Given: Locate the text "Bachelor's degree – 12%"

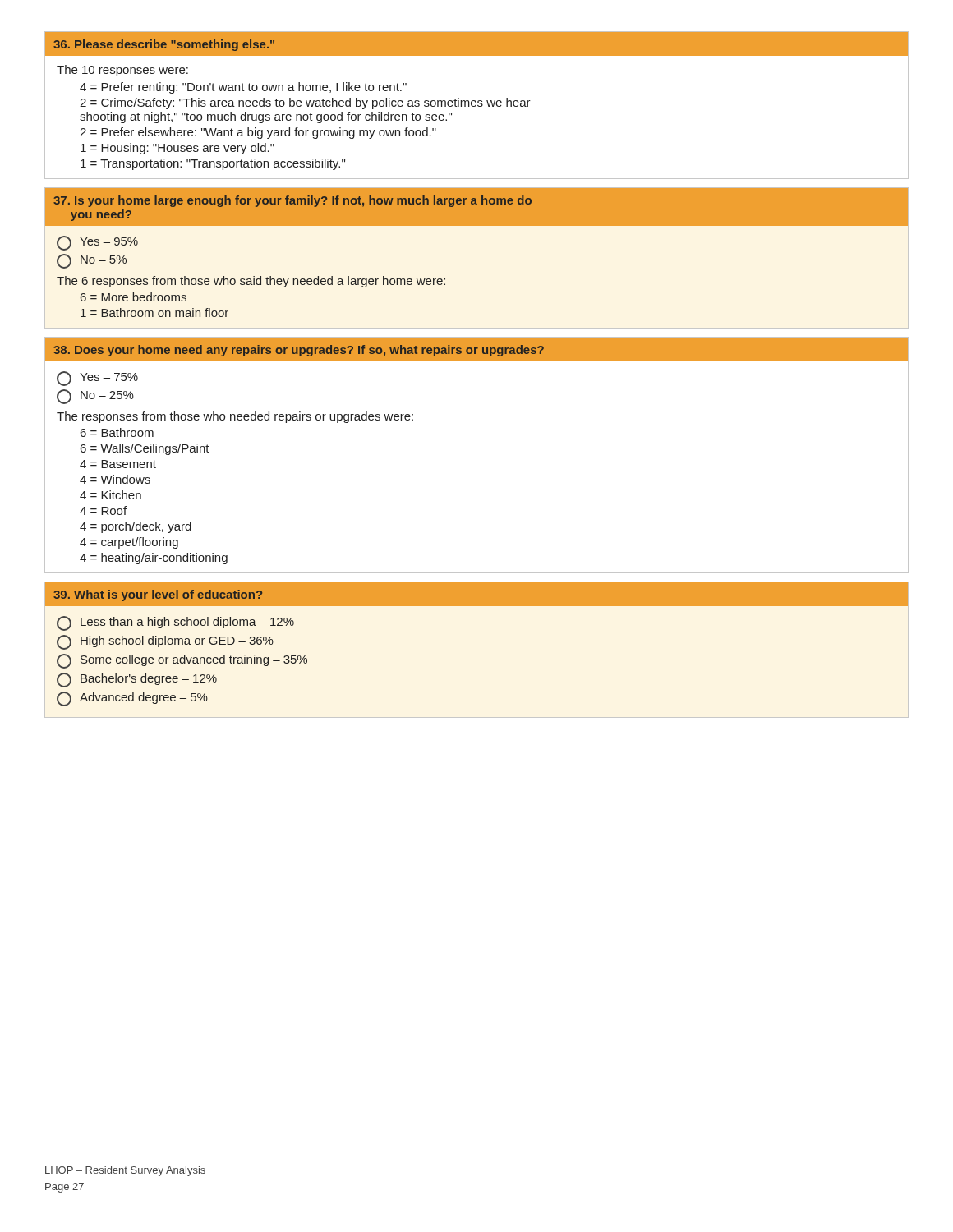Looking at the screenshot, I should (x=137, y=679).
